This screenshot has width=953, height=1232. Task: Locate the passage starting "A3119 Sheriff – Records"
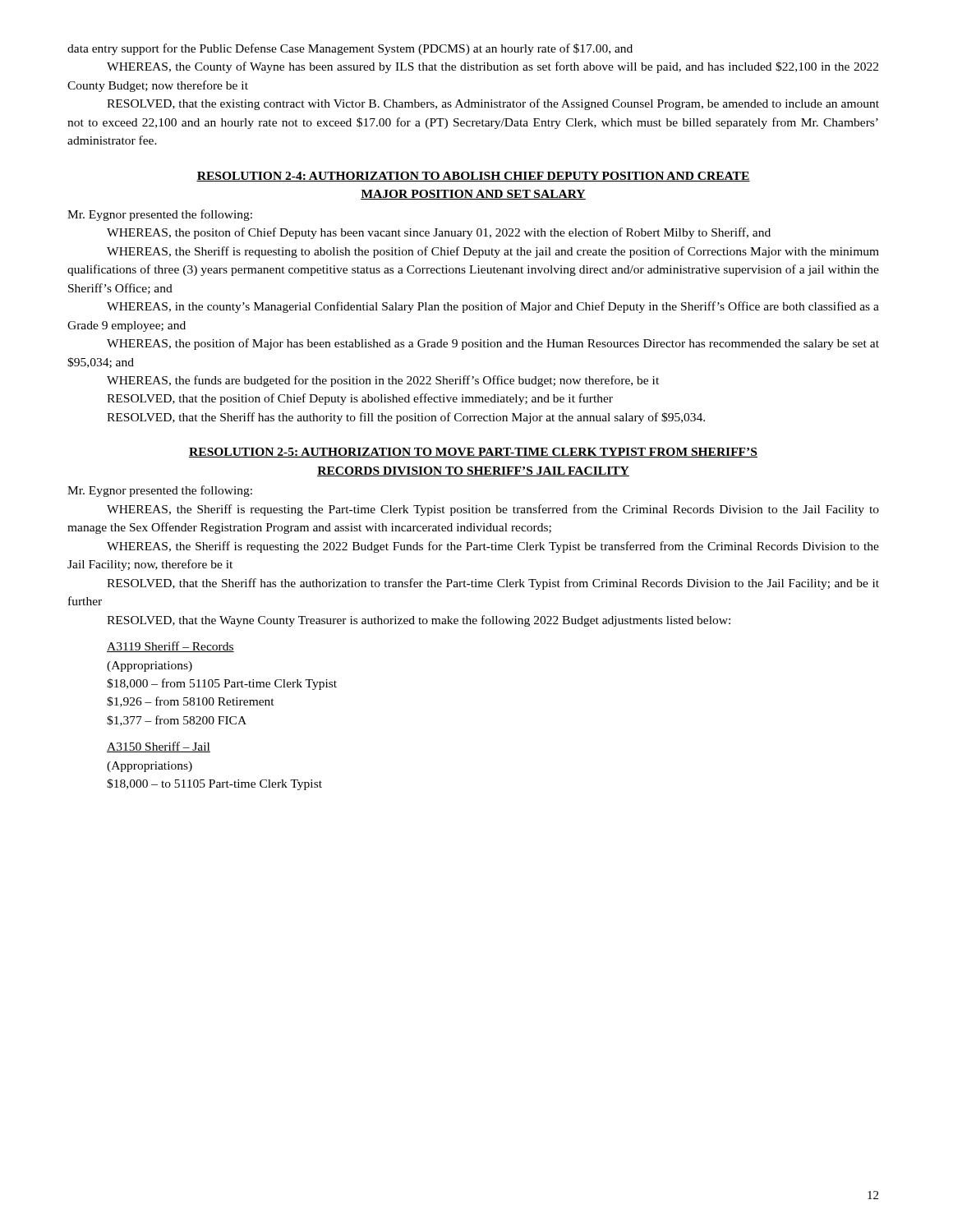pos(170,647)
